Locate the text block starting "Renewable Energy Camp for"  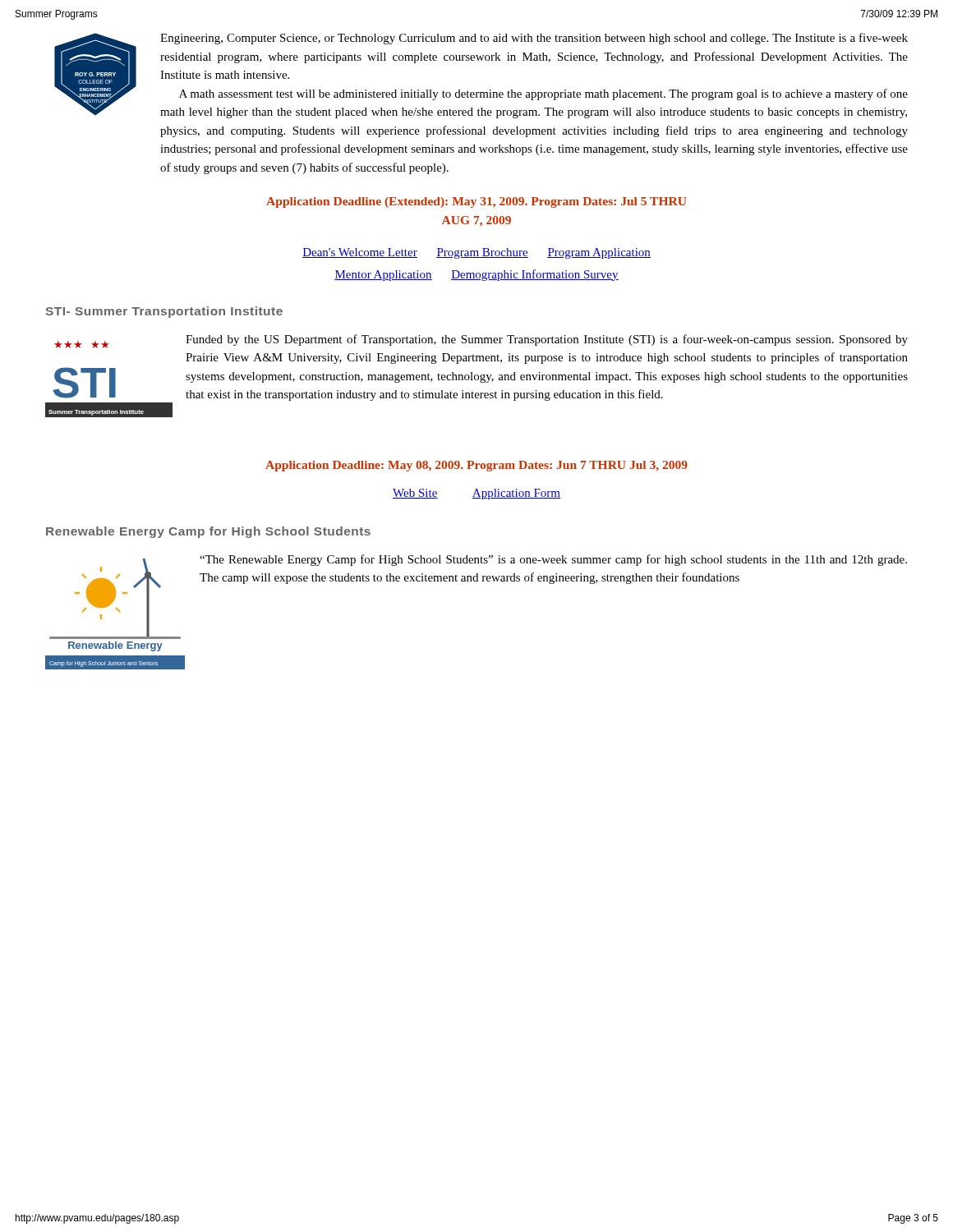tap(208, 531)
